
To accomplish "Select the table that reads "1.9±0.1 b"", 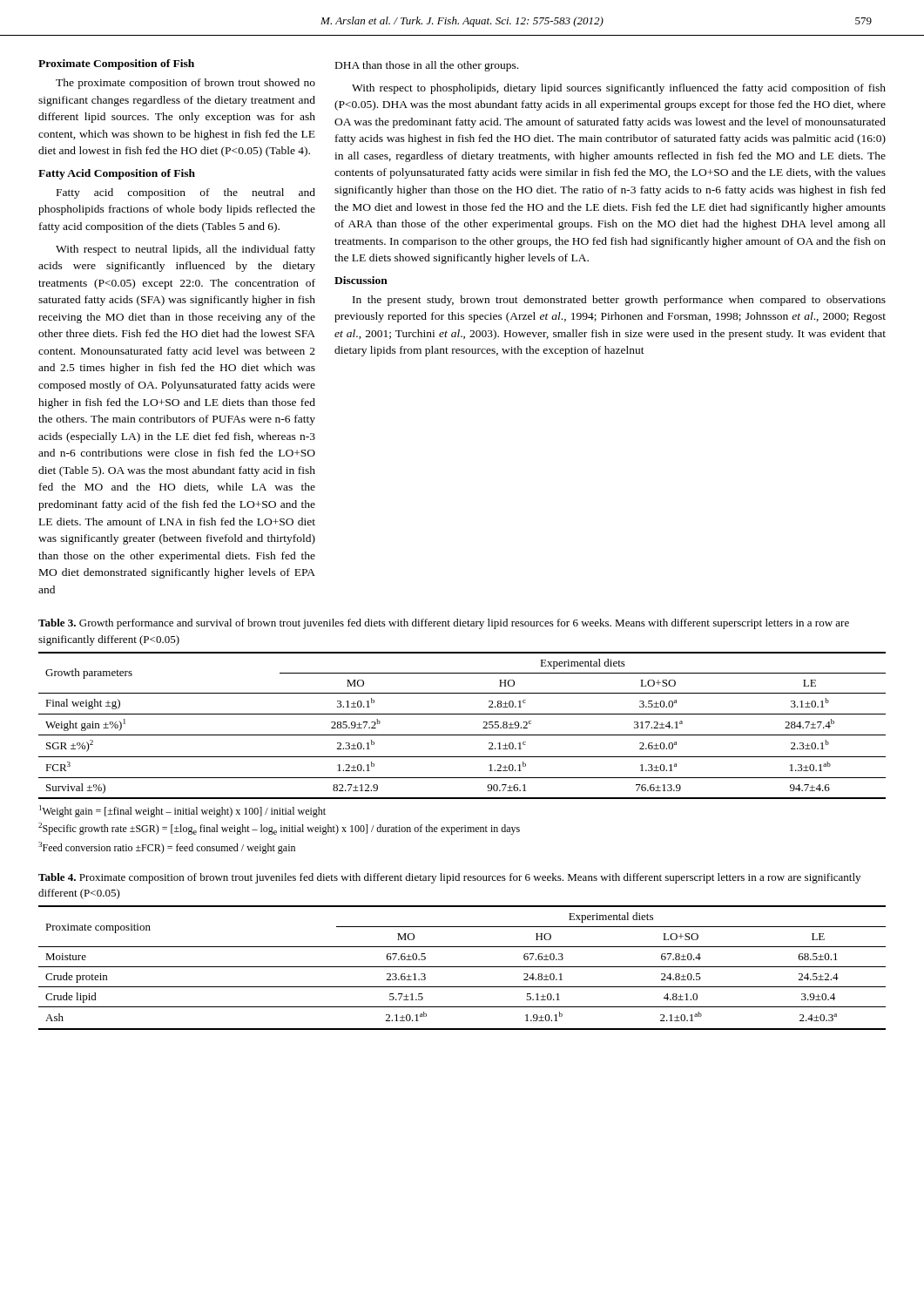I will (x=462, y=968).
